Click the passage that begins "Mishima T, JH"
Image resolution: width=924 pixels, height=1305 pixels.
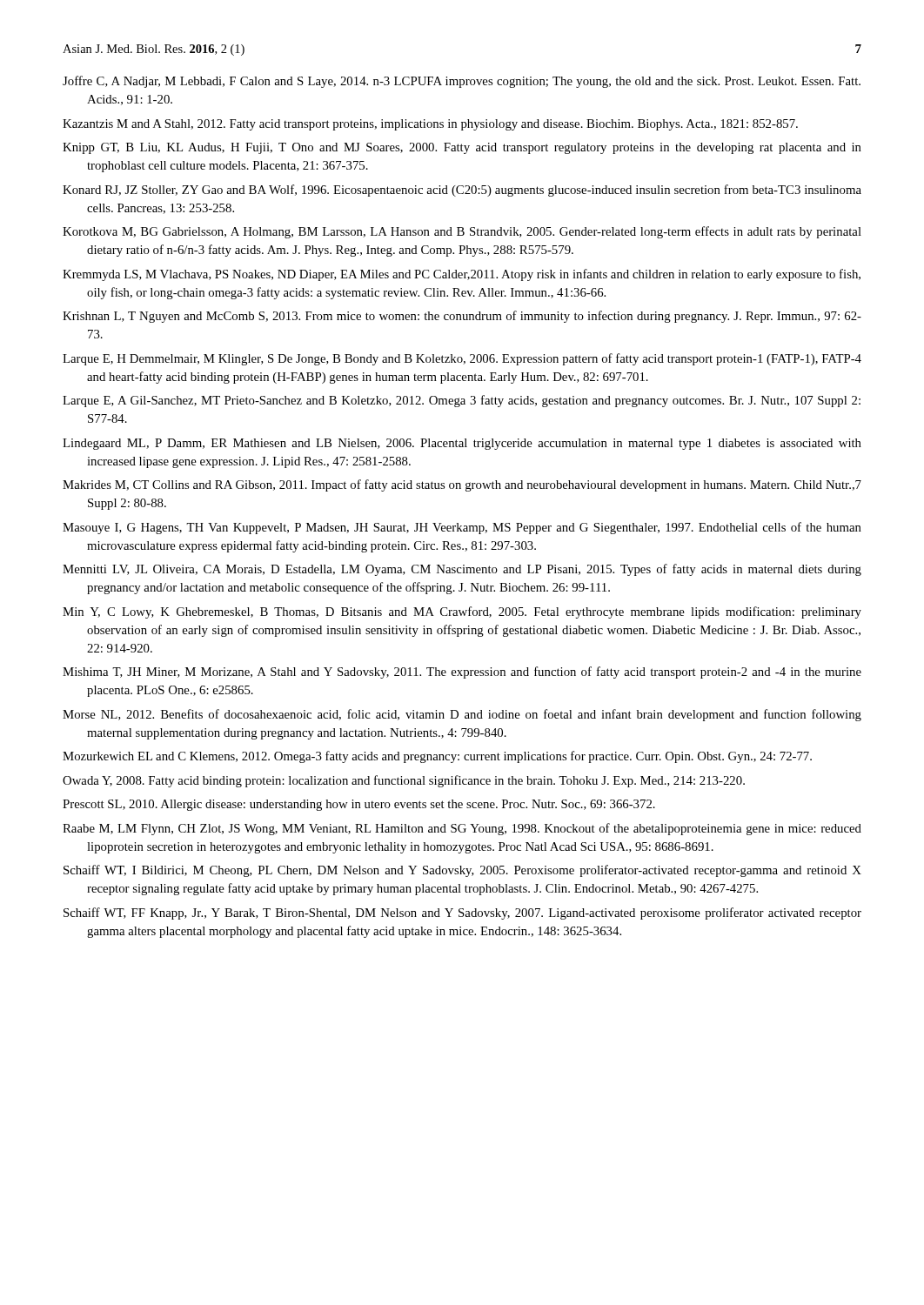click(x=462, y=681)
